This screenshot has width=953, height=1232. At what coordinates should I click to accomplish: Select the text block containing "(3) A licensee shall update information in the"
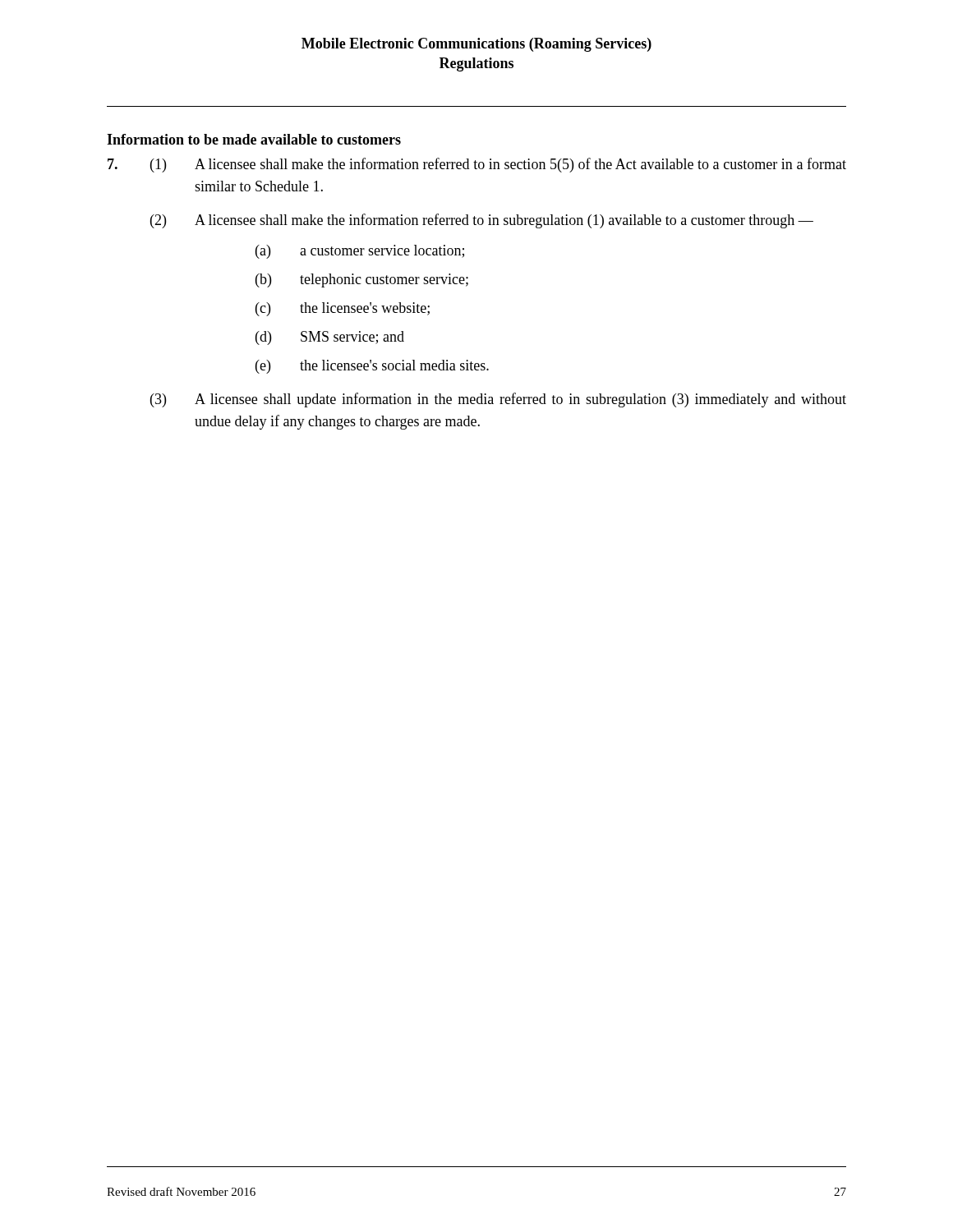point(476,411)
